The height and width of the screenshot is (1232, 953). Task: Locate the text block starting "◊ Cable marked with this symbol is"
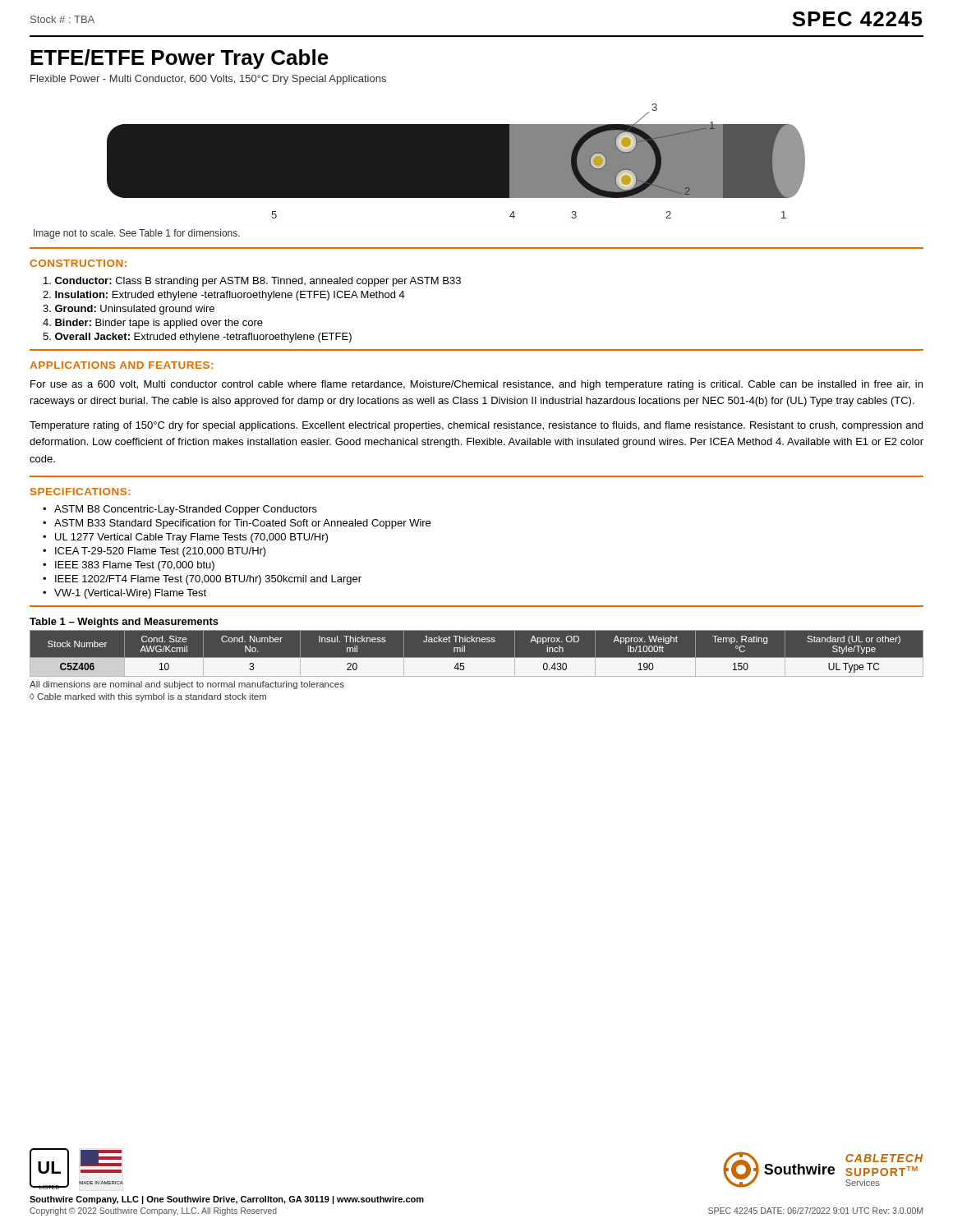(148, 696)
